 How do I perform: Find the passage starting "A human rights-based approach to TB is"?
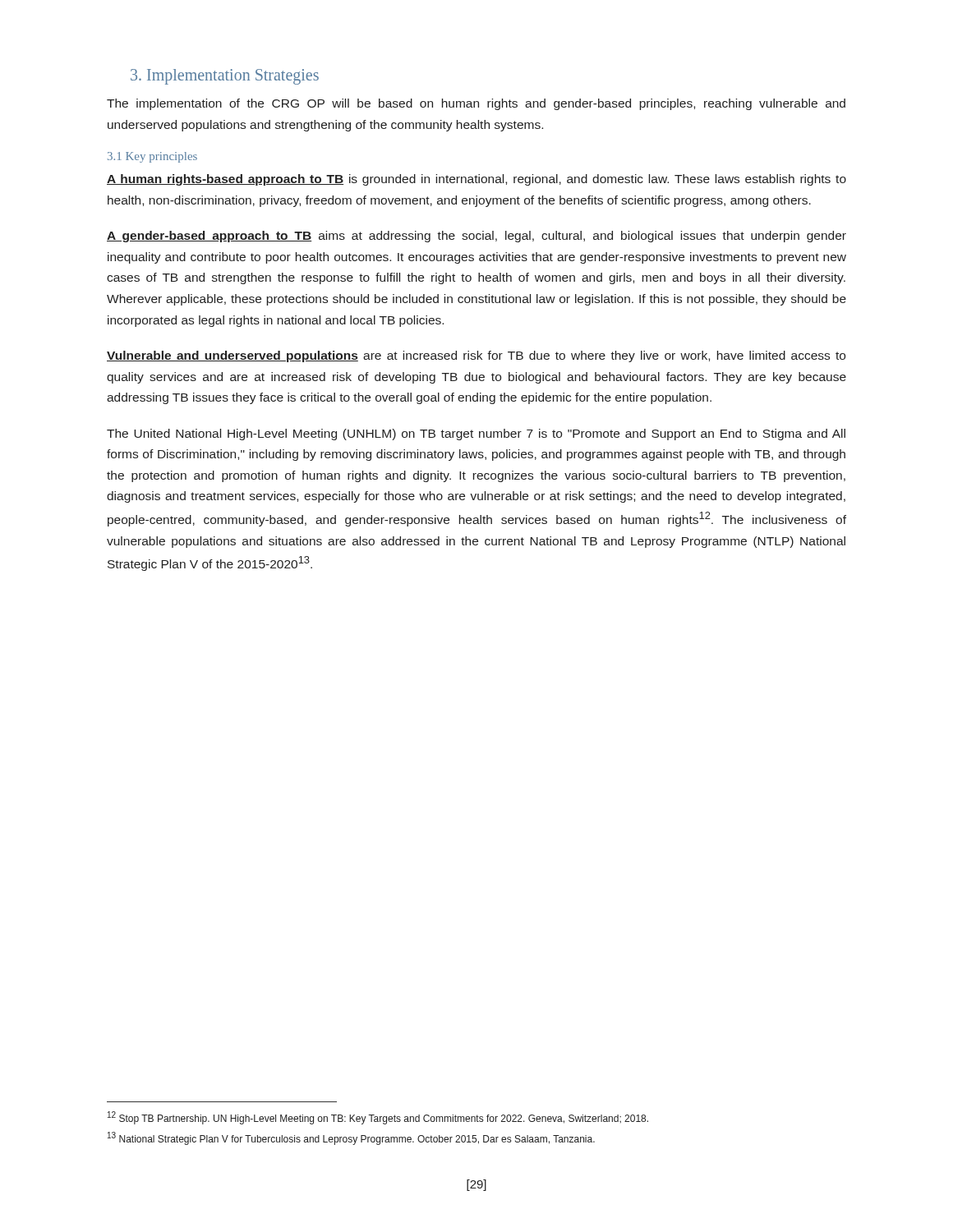(476, 189)
